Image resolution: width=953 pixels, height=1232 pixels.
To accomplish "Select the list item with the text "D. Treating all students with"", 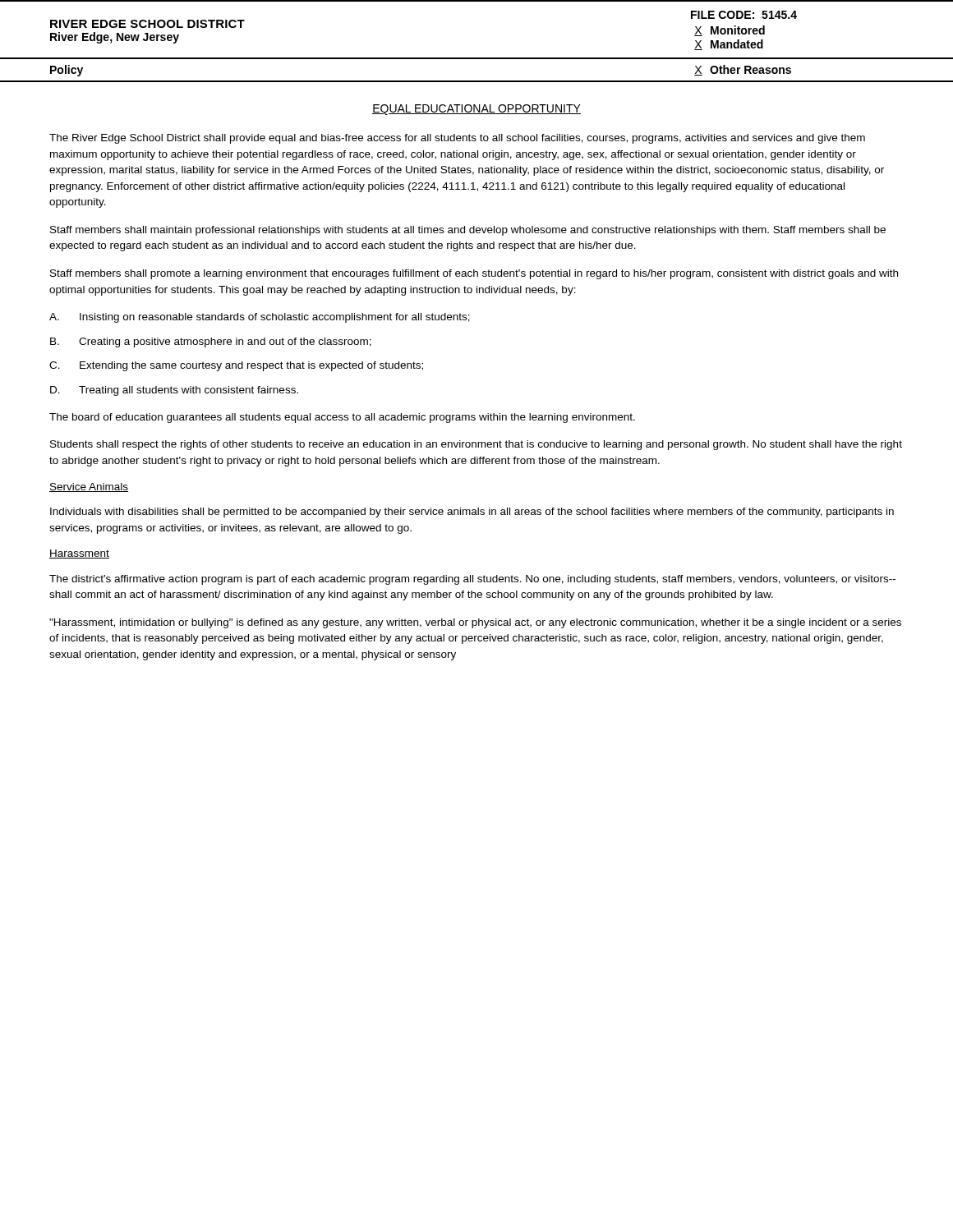I will click(x=174, y=391).
